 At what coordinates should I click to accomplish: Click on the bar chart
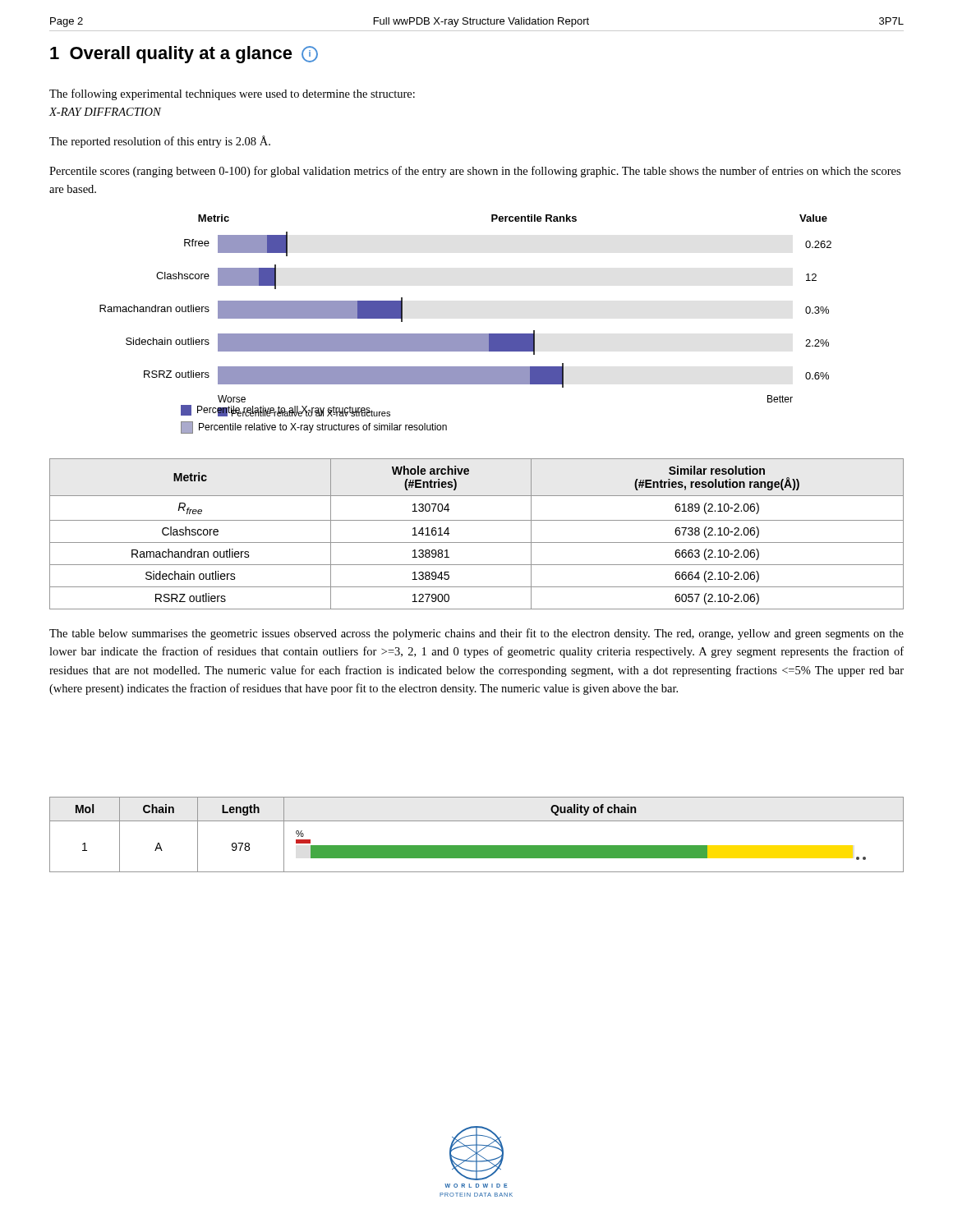tap(476, 312)
